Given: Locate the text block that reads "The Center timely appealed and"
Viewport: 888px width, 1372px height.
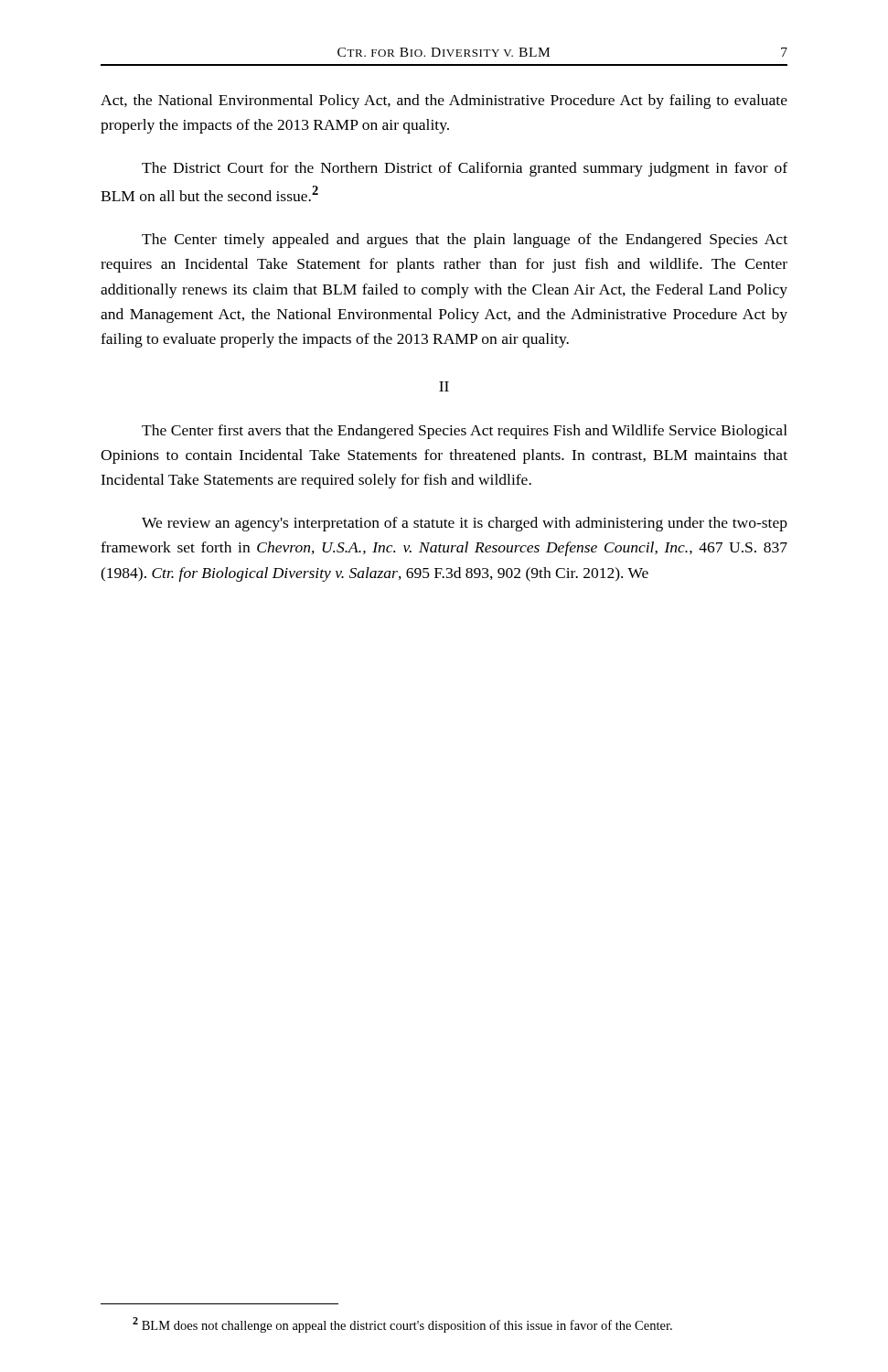Looking at the screenshot, I should coord(444,289).
